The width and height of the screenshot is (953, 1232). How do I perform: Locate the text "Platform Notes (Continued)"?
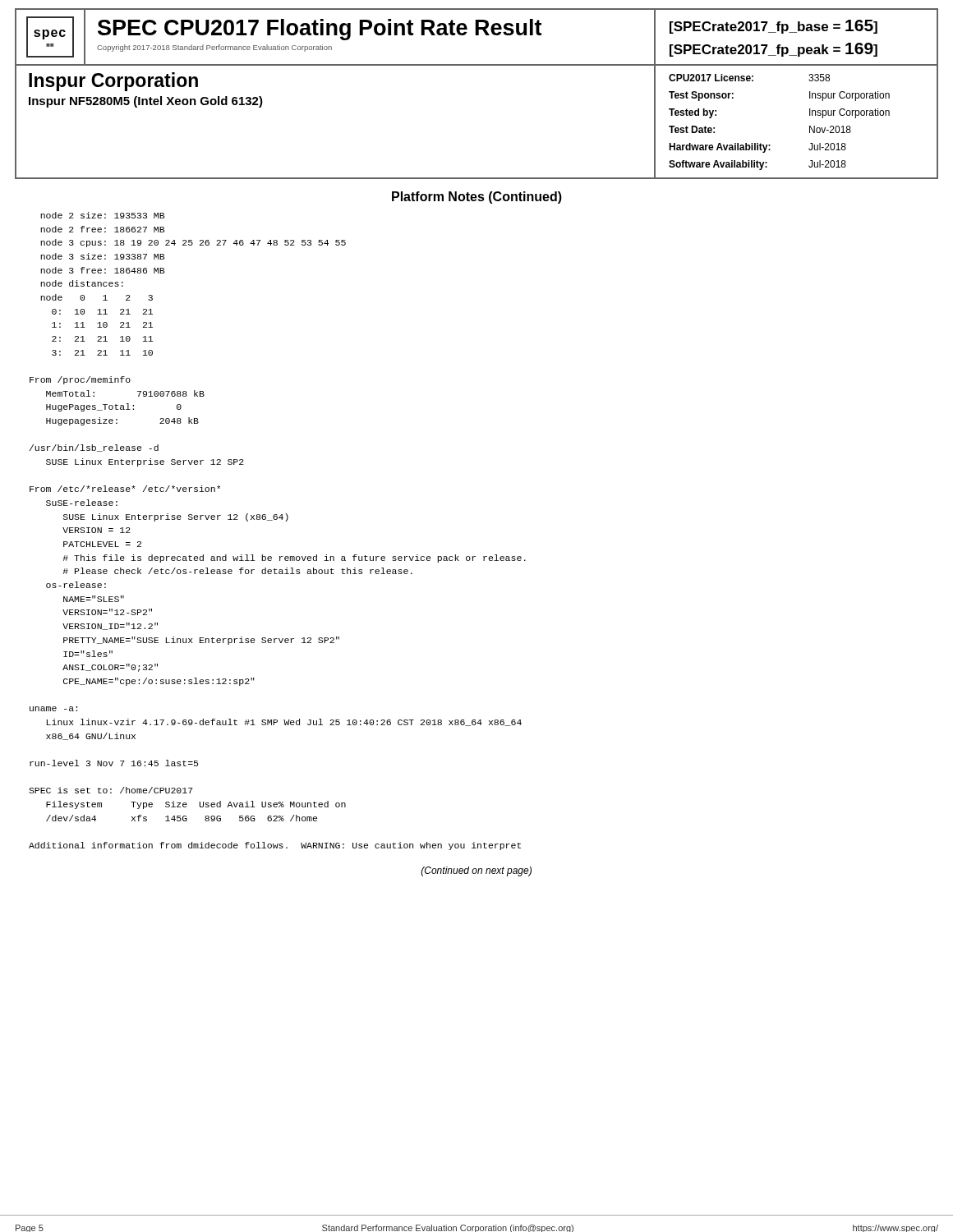click(x=476, y=197)
